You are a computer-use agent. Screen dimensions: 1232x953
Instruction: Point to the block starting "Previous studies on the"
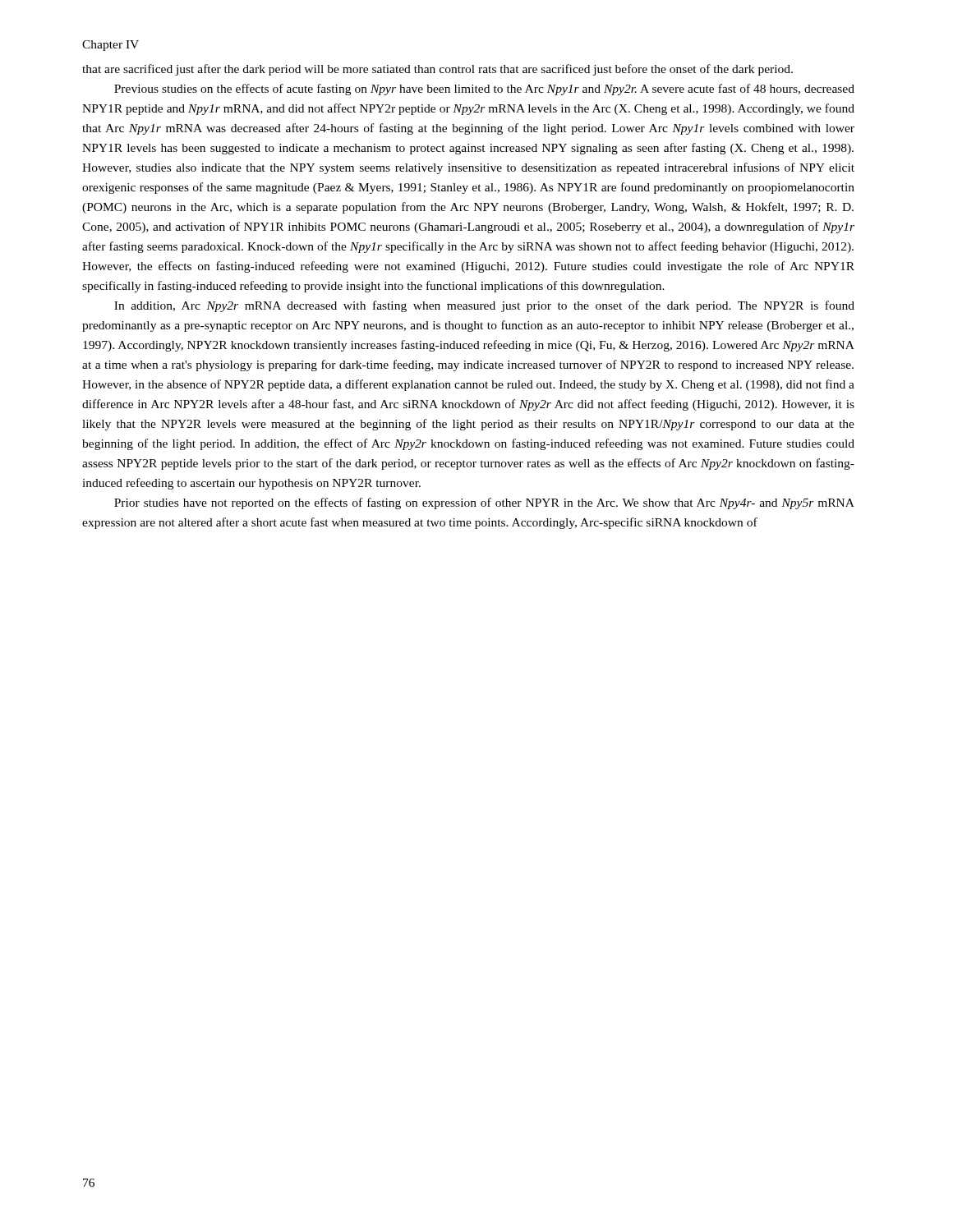(468, 187)
